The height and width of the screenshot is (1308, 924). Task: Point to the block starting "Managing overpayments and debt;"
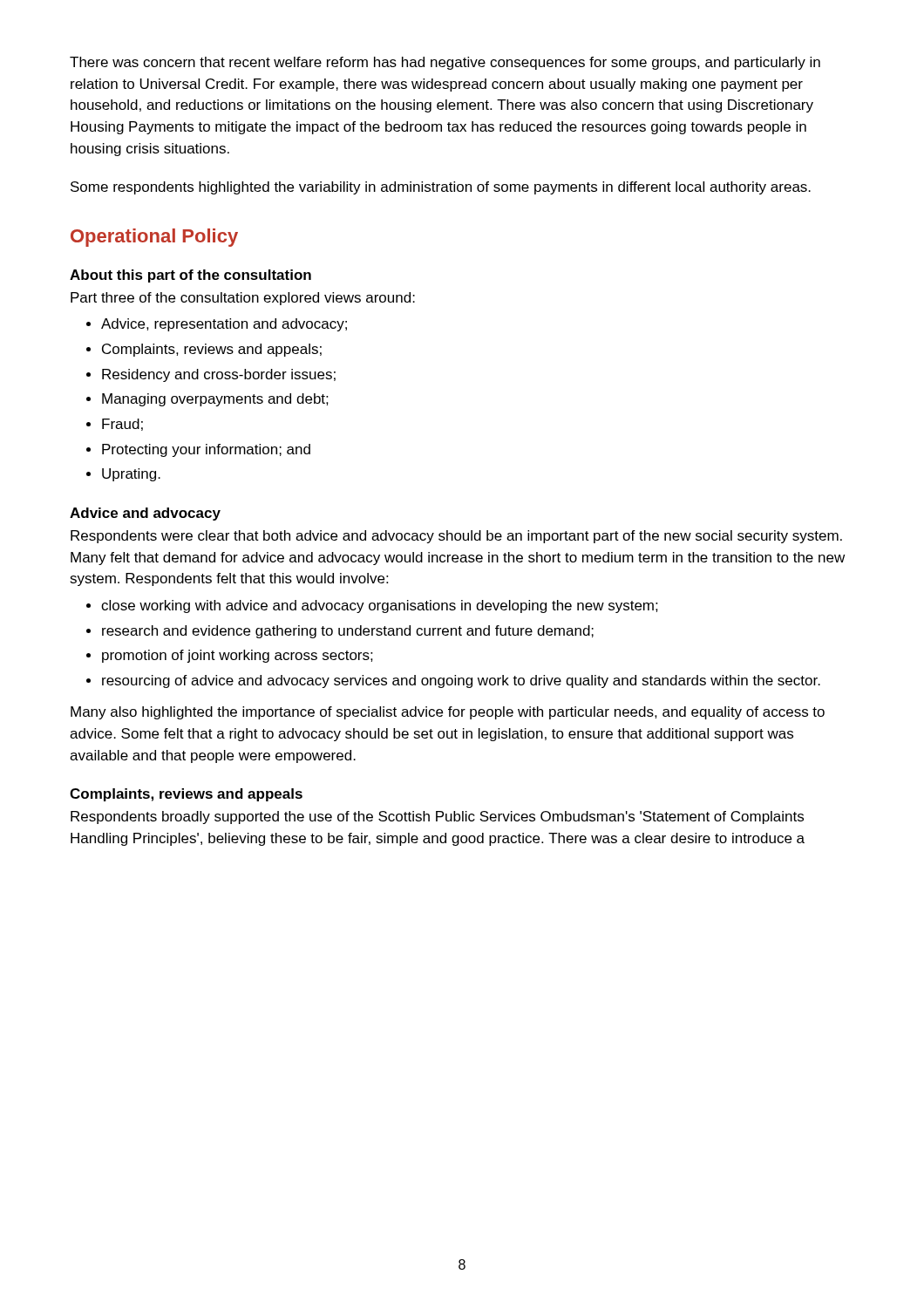tap(215, 399)
